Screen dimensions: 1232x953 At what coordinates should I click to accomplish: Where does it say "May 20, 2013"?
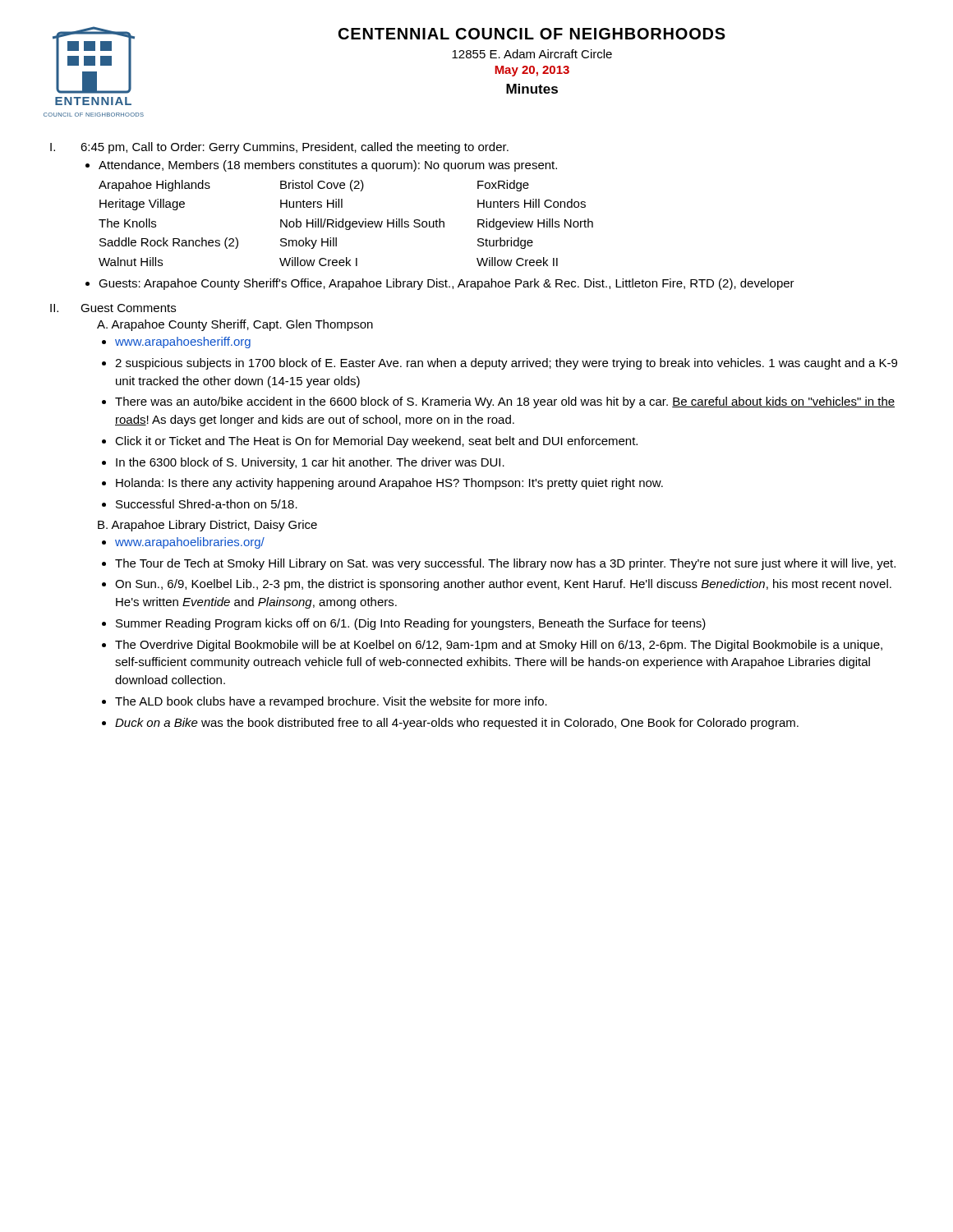coord(532,69)
